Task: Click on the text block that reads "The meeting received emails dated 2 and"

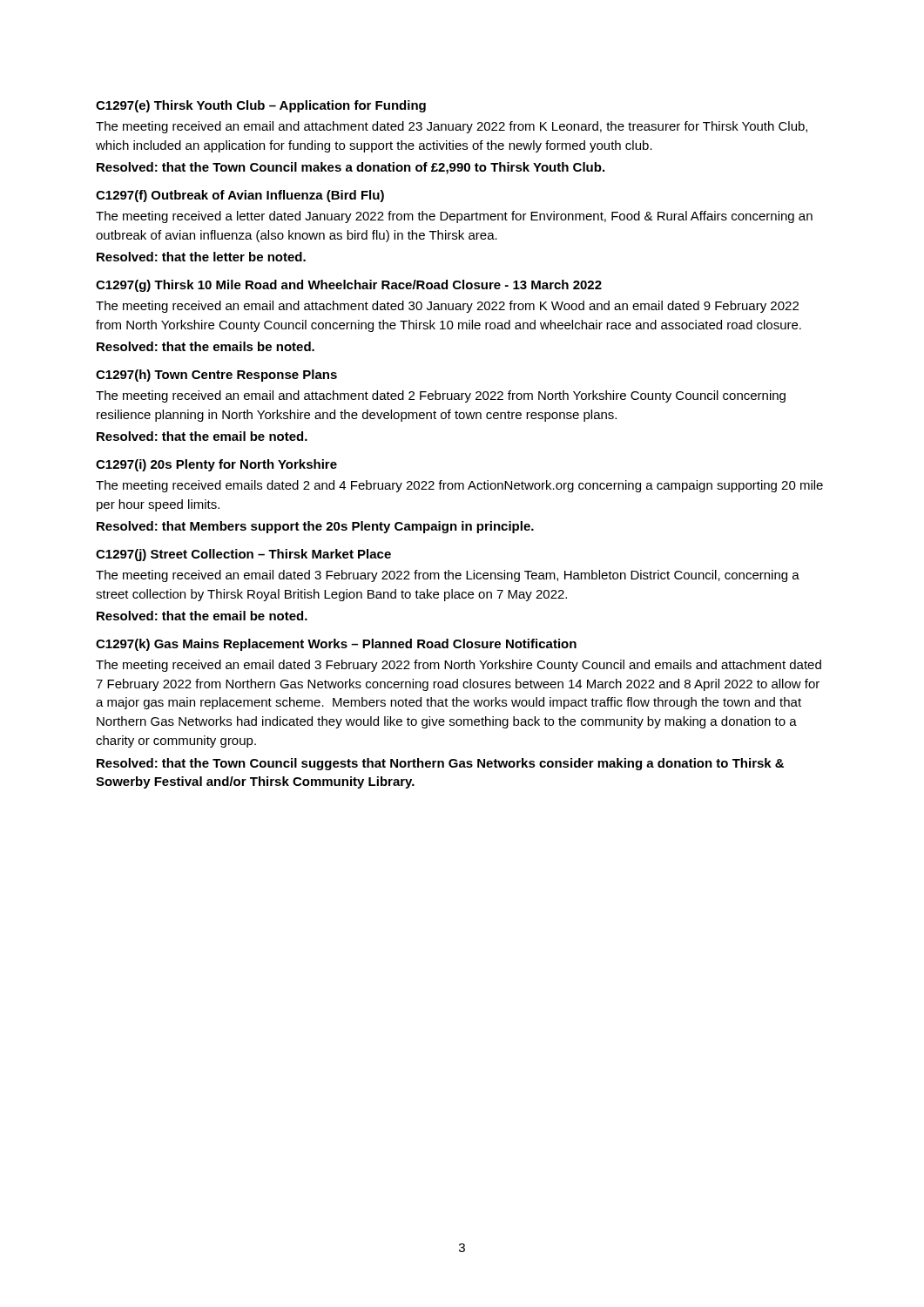Action: (x=460, y=494)
